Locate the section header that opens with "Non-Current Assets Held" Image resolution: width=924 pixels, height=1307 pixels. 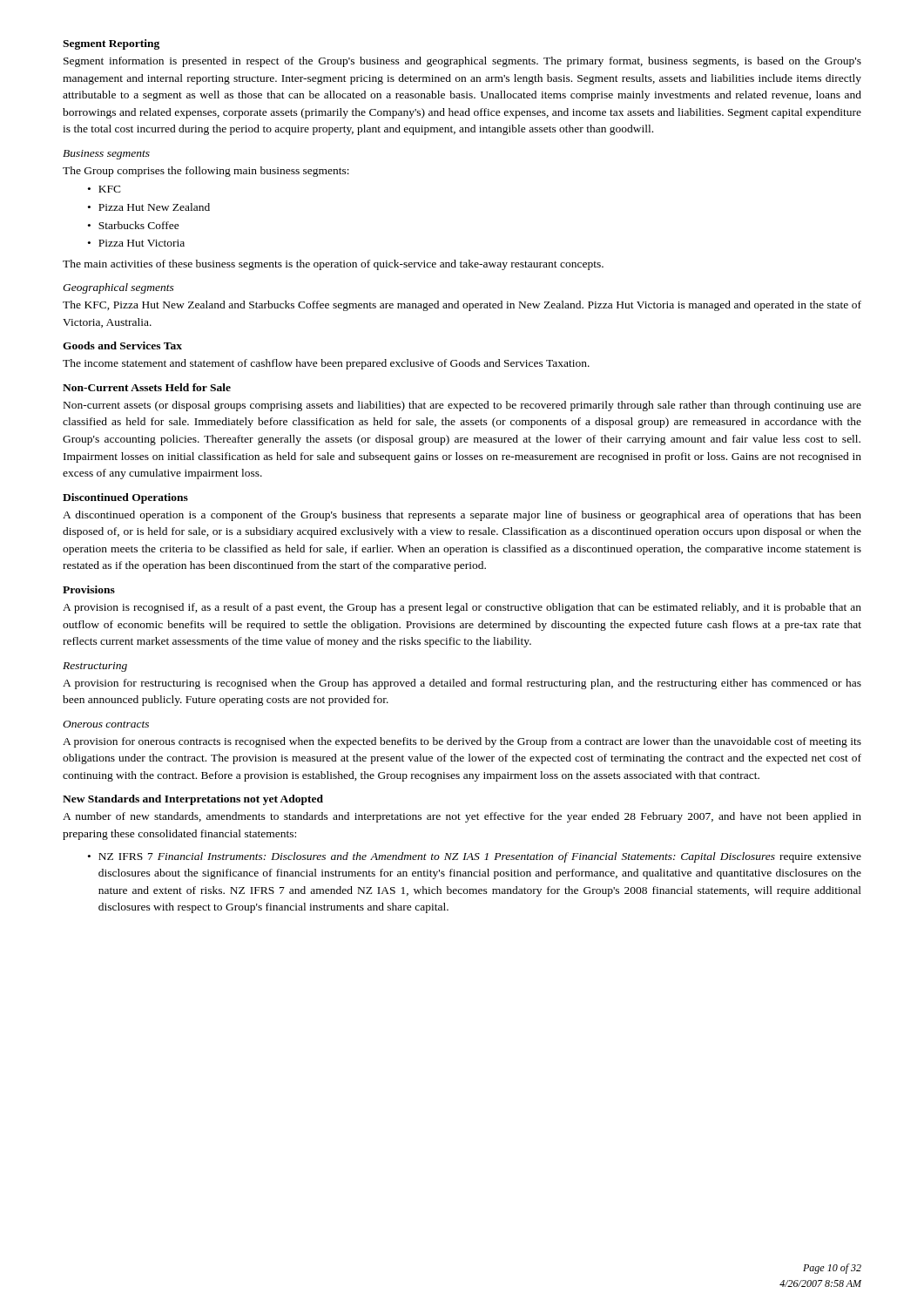tap(147, 387)
